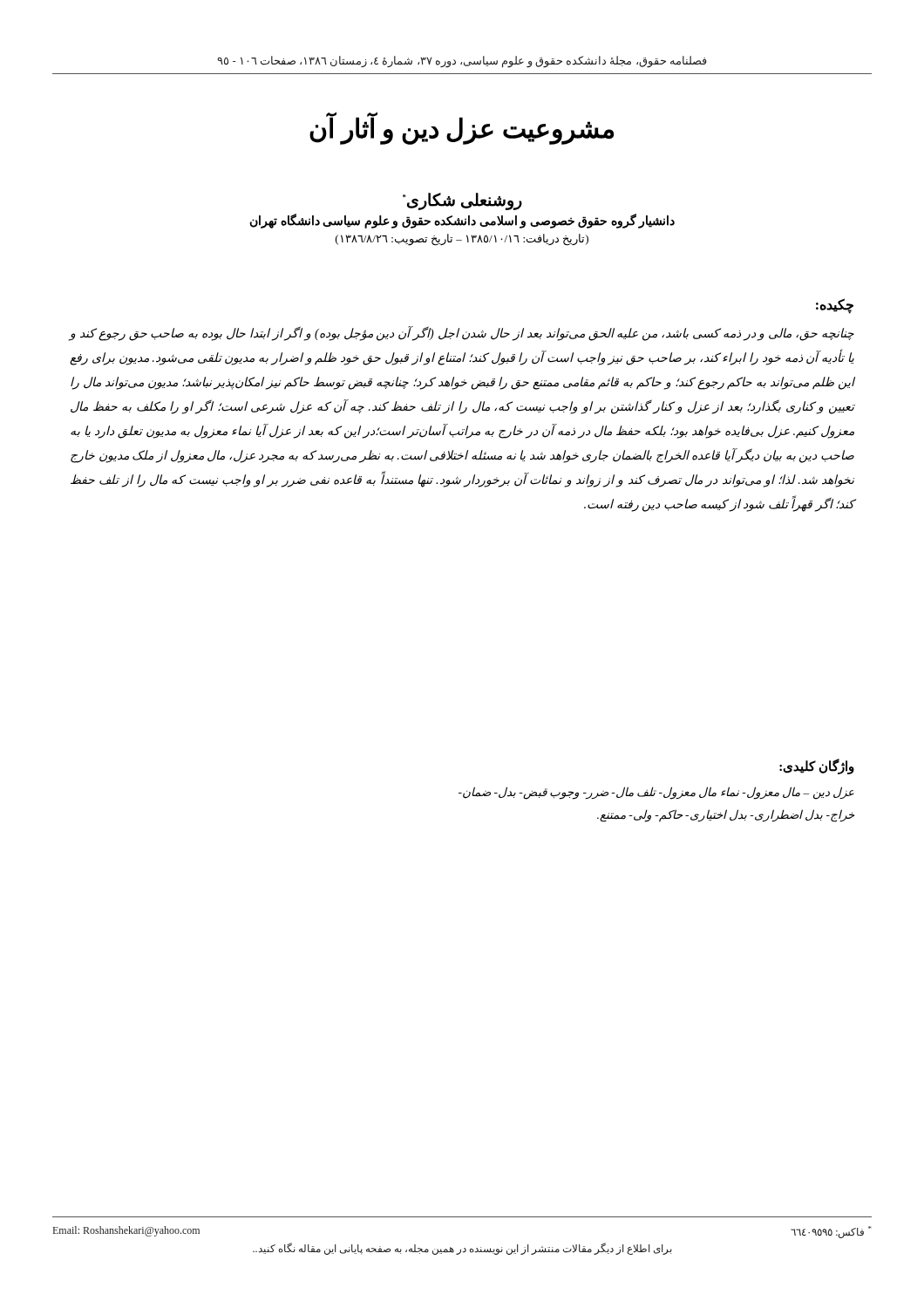Point to the passage starting "Email: Roshanshekari@yahoo.com * فاکس: ٦٦٤٠٩٥٩٥ برای اطلاع"
The height and width of the screenshot is (1308, 924).
462,1240
